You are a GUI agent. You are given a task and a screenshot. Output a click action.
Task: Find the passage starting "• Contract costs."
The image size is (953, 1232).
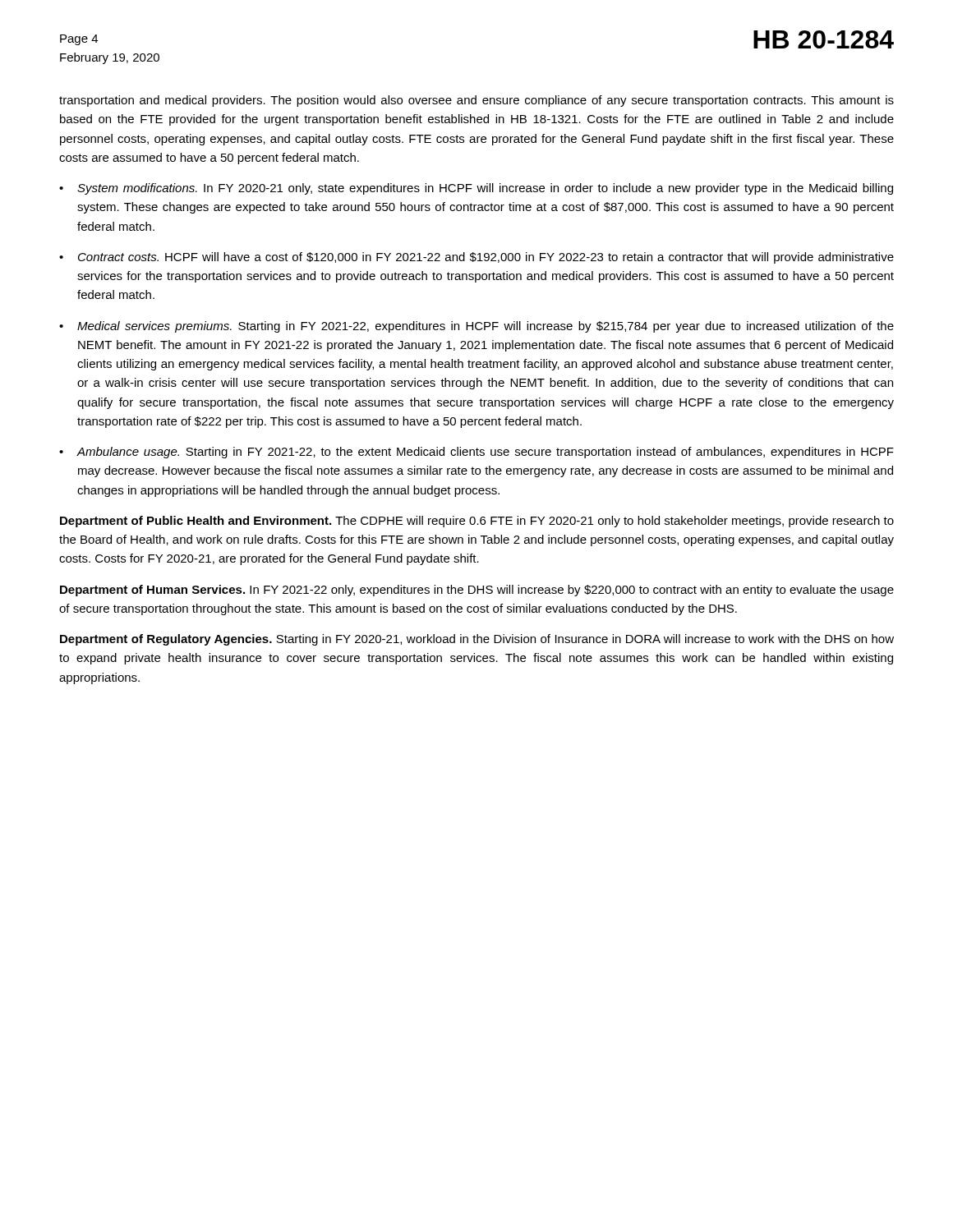(x=476, y=276)
